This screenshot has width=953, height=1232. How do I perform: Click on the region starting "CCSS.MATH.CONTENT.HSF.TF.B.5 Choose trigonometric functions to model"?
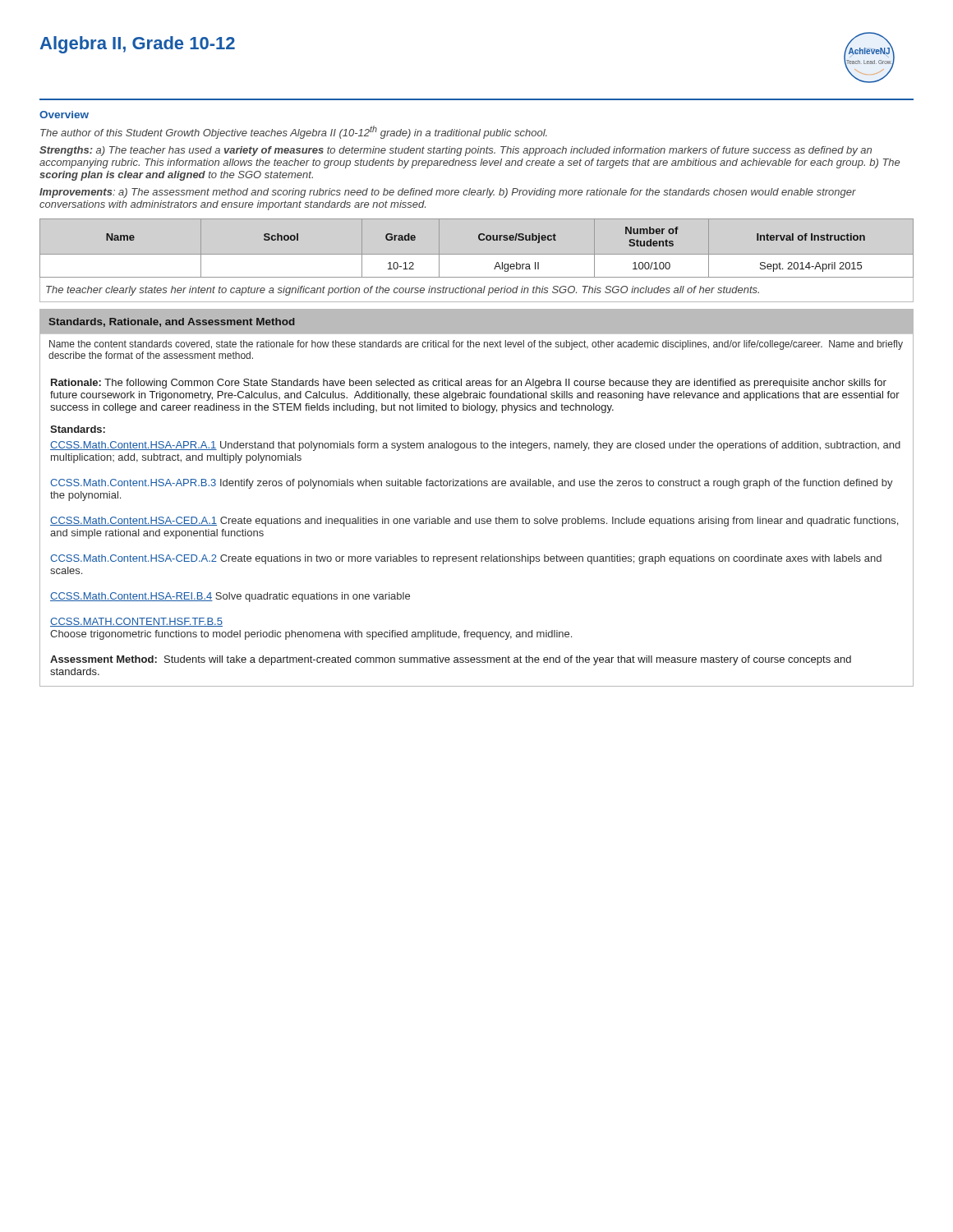(476, 628)
